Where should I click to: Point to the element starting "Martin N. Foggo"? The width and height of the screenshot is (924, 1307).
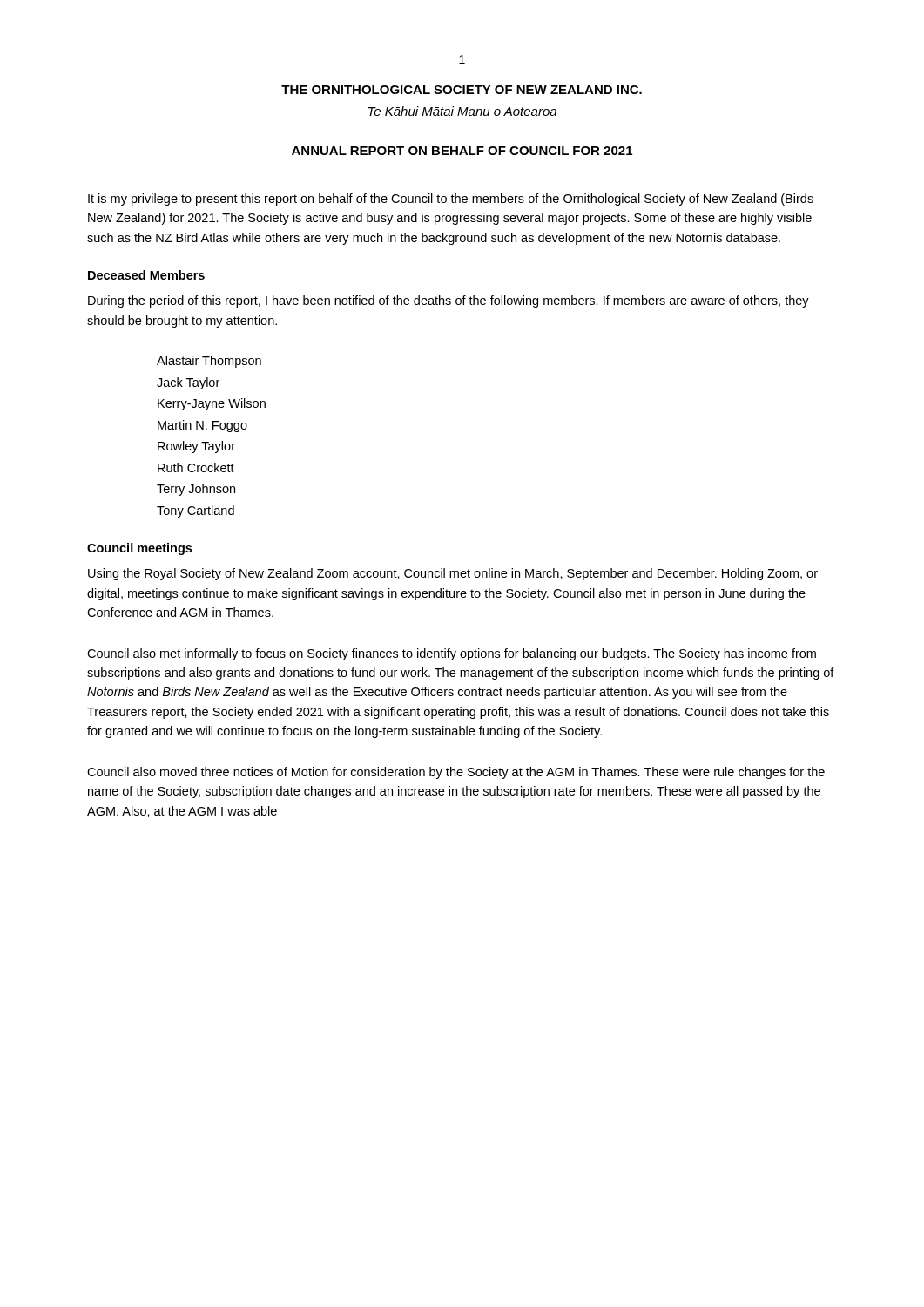[x=202, y=425]
